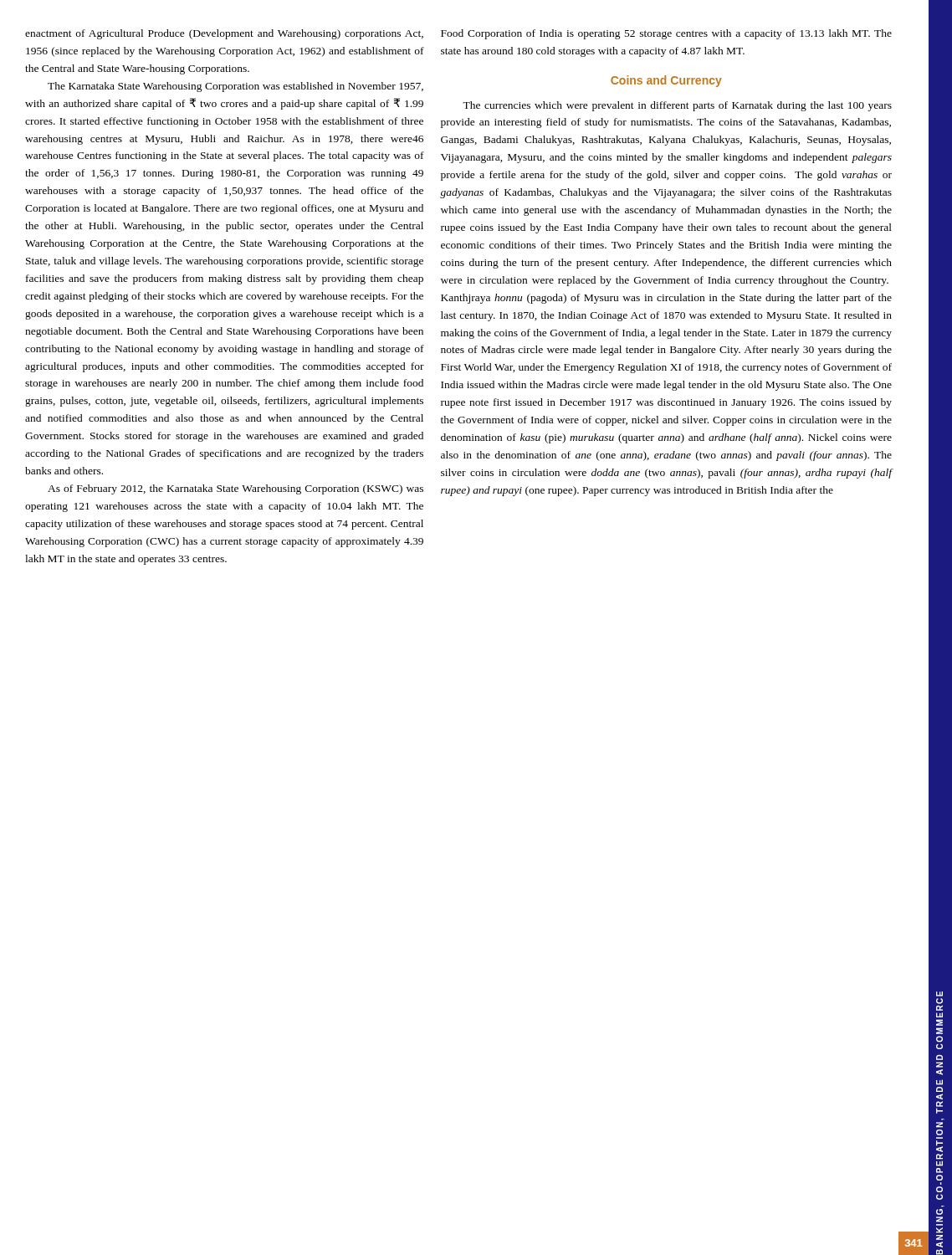Image resolution: width=952 pixels, height=1255 pixels.
Task: Locate the block of text that opens with "The currencies which were prevalent"
Action: coord(666,298)
